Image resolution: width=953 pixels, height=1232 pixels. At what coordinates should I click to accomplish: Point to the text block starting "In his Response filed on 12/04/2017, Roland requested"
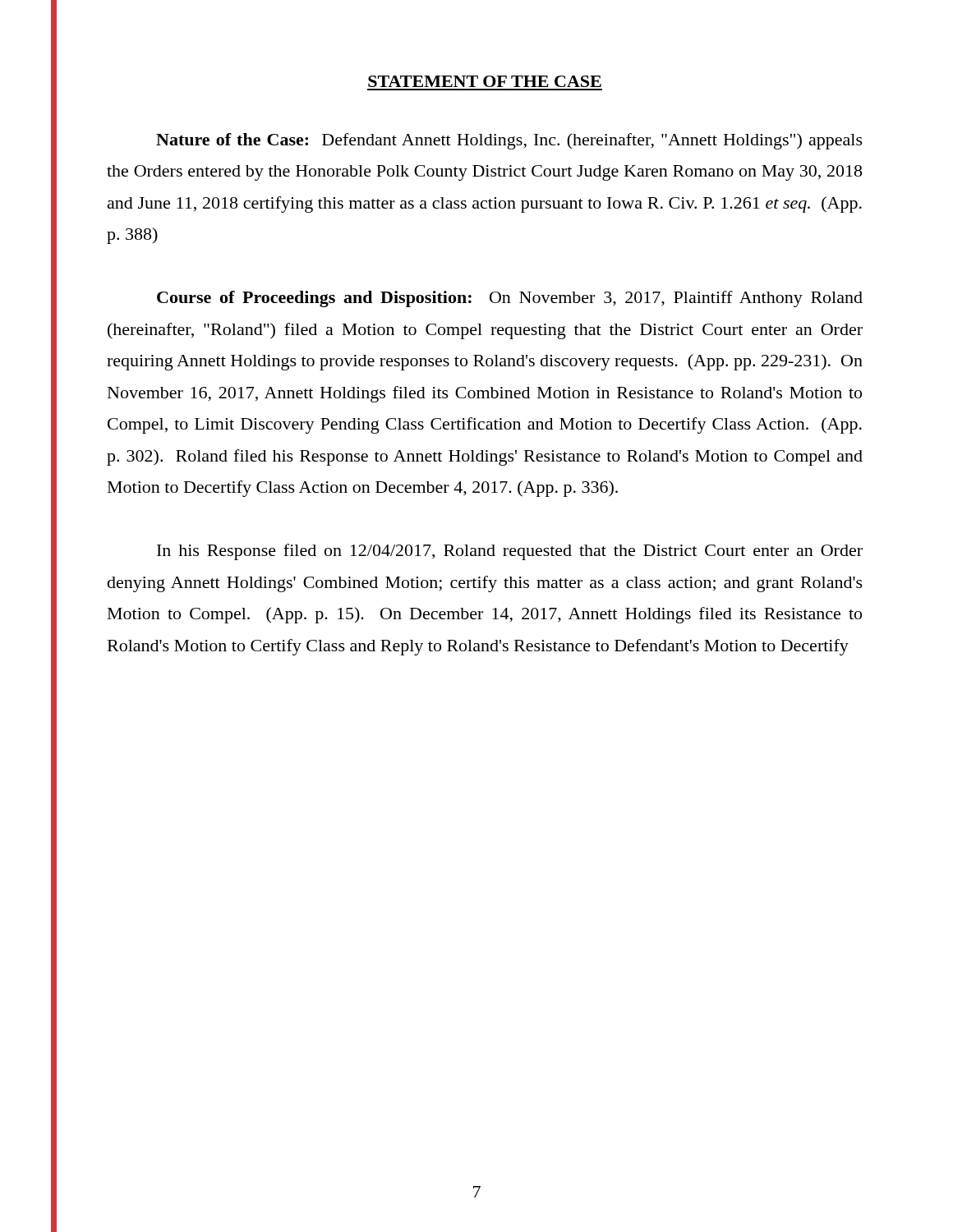485,597
